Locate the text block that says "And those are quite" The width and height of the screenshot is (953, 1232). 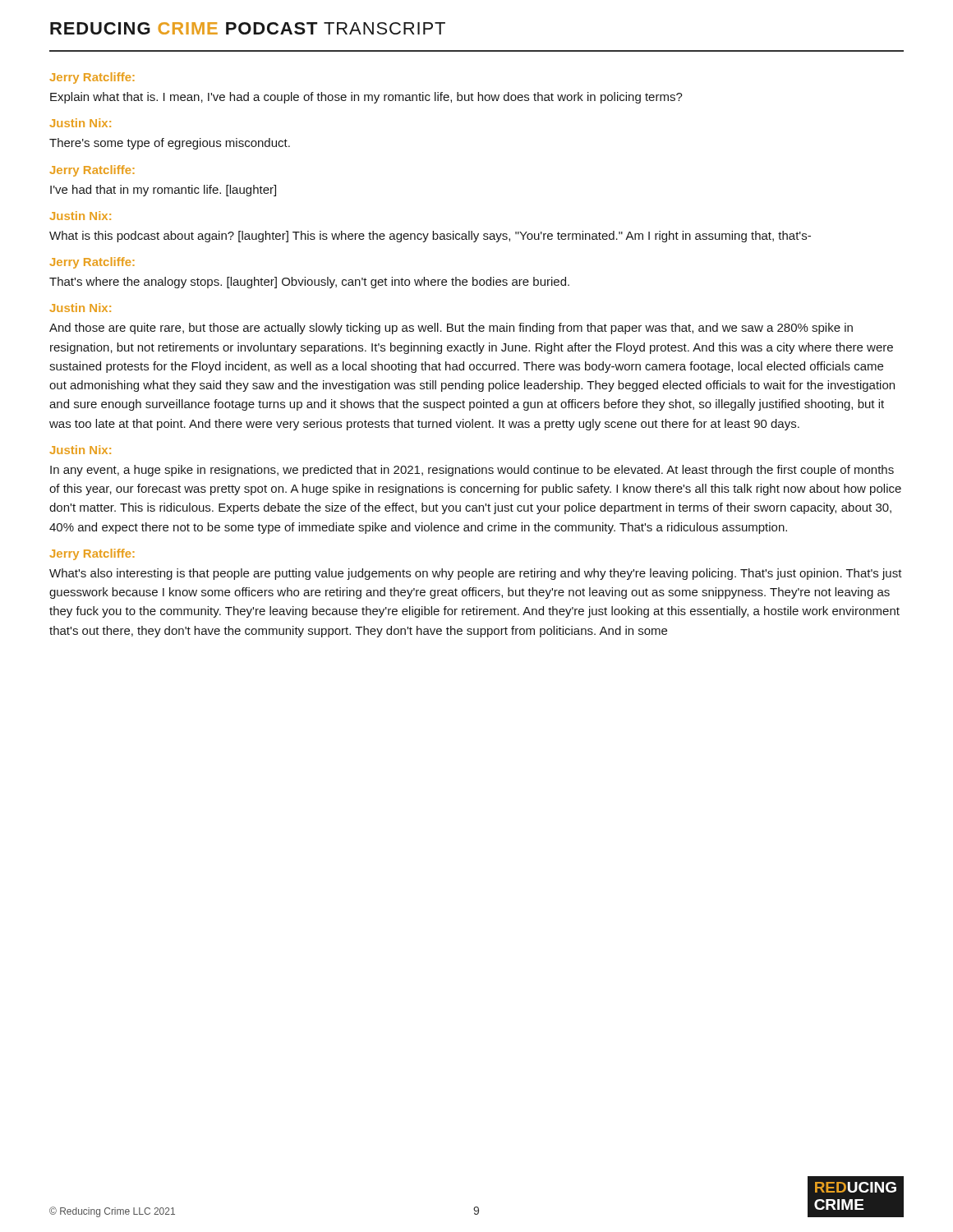click(x=472, y=375)
